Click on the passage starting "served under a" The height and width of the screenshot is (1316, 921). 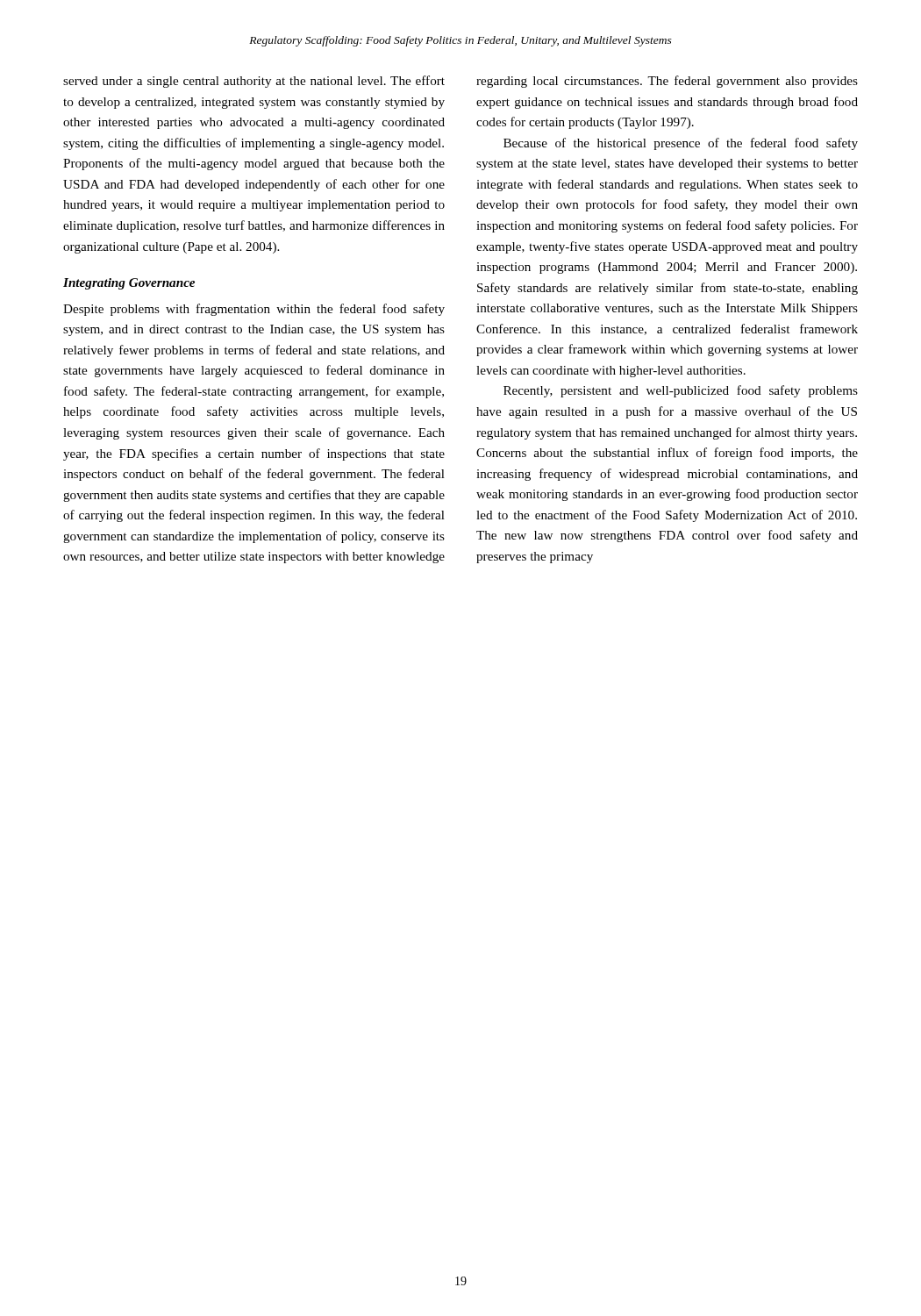click(254, 163)
